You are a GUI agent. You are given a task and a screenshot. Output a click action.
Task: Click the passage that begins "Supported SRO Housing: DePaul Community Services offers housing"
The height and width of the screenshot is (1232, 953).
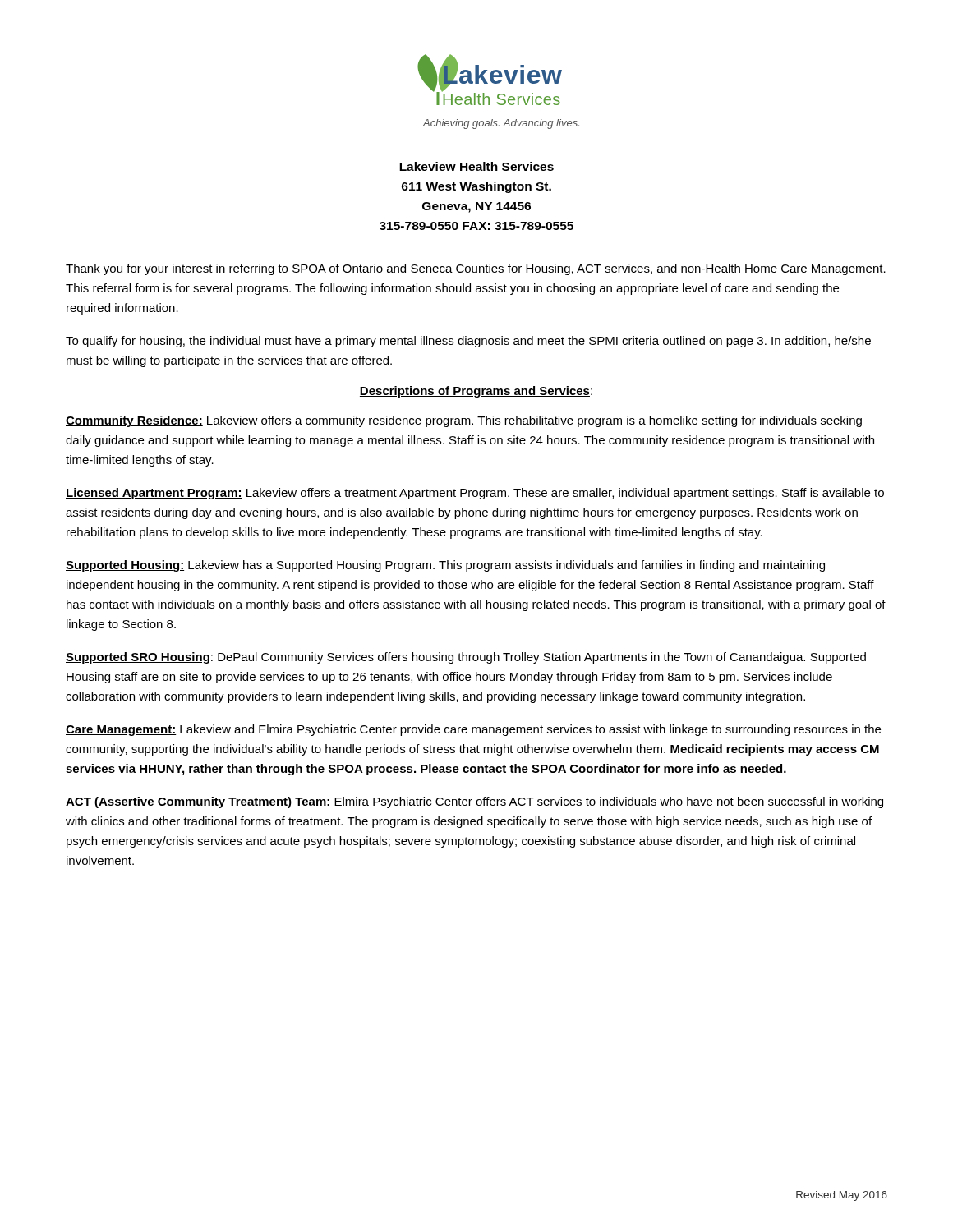click(x=466, y=676)
